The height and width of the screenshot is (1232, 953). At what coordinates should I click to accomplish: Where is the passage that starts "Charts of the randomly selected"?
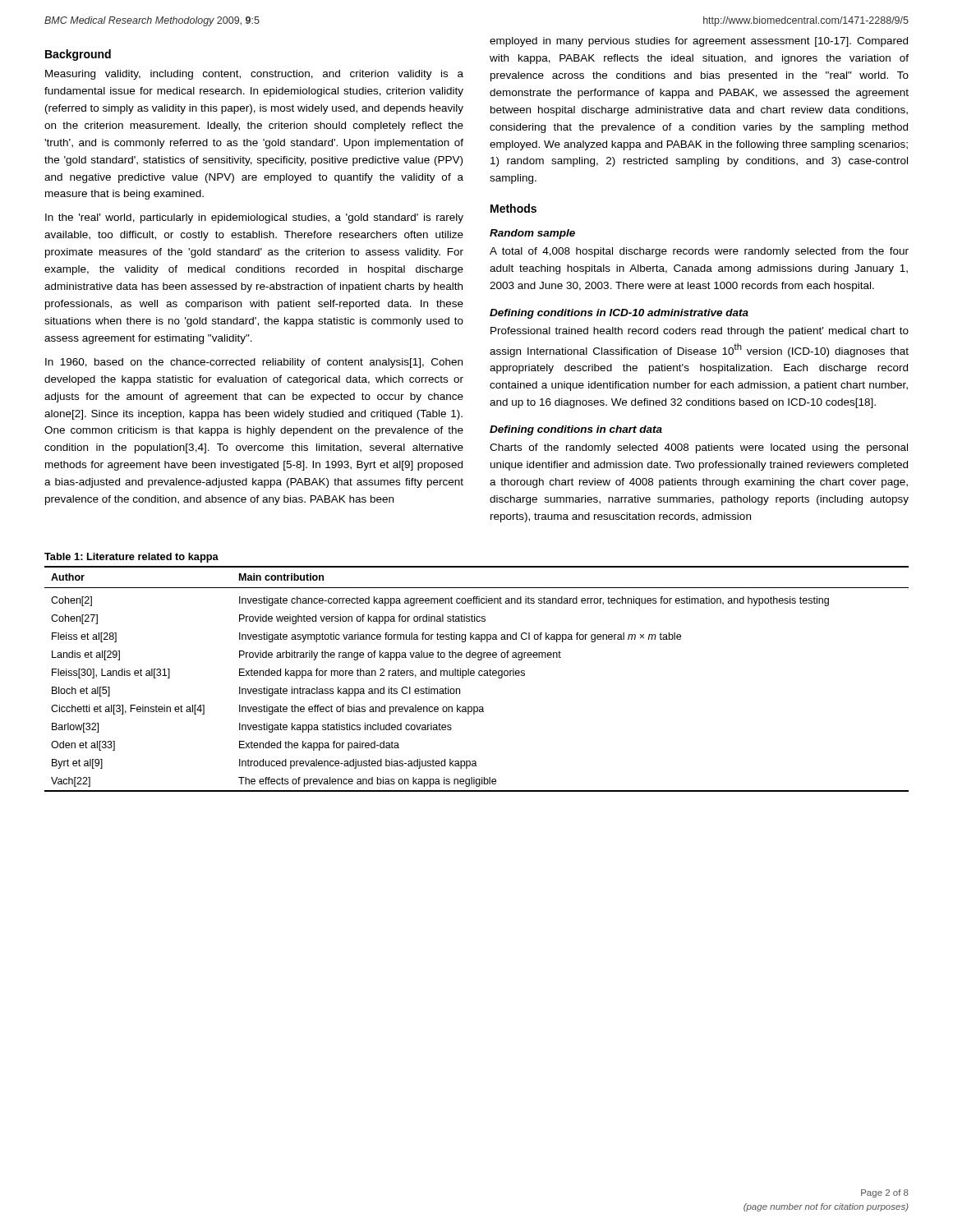699,483
